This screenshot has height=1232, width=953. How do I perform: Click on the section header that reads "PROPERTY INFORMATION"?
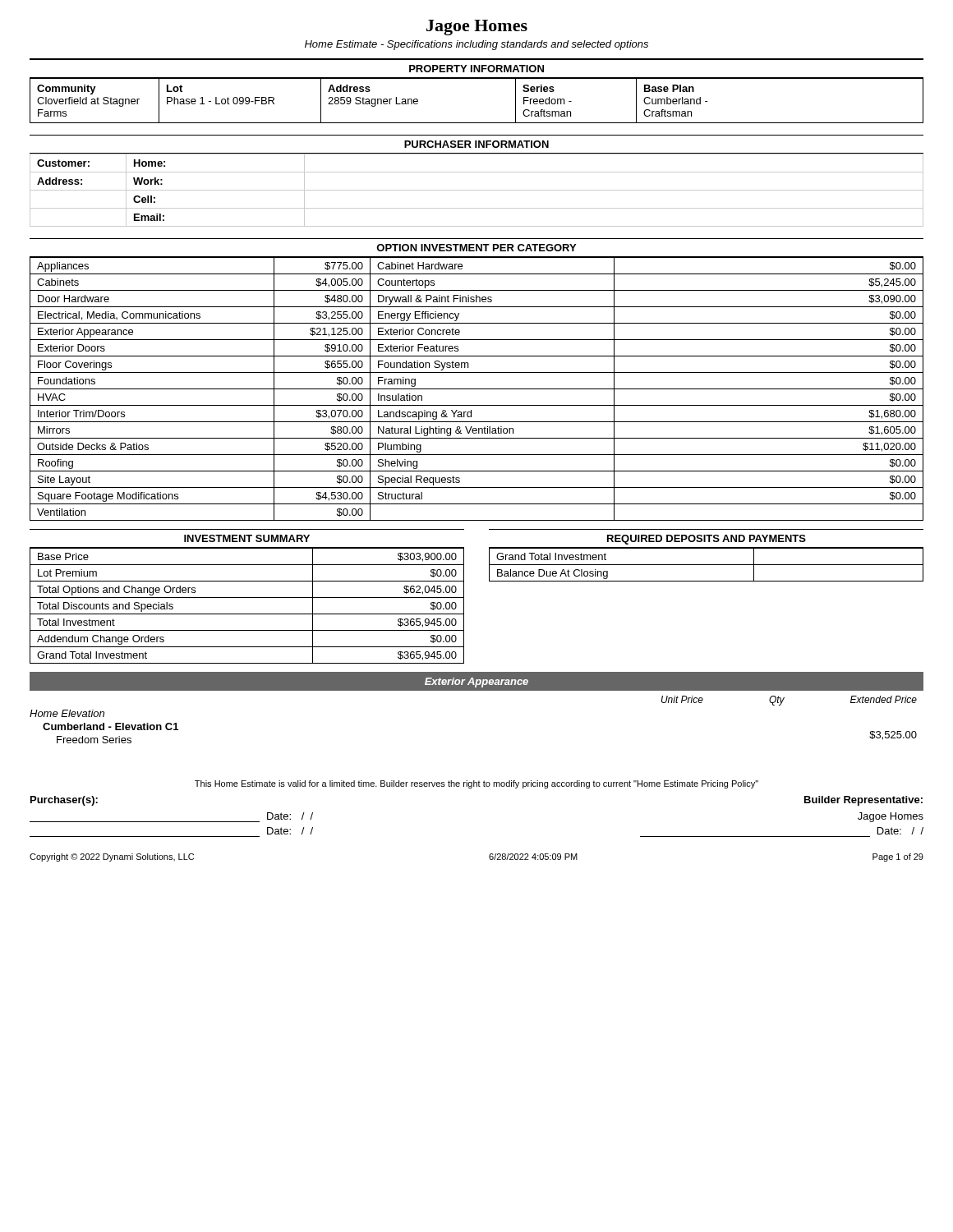[476, 69]
